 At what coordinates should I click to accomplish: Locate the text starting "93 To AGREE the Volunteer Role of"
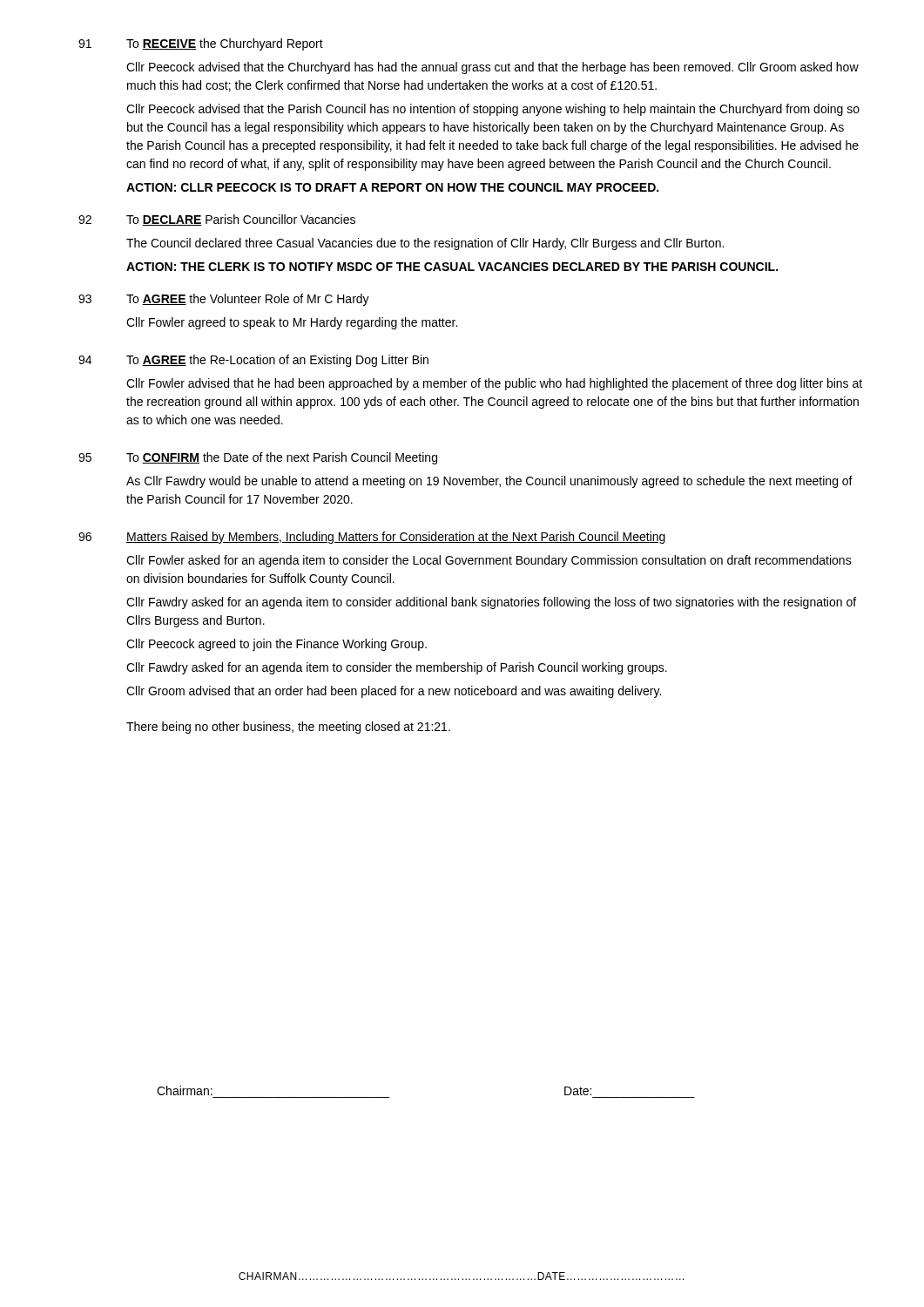point(224,300)
